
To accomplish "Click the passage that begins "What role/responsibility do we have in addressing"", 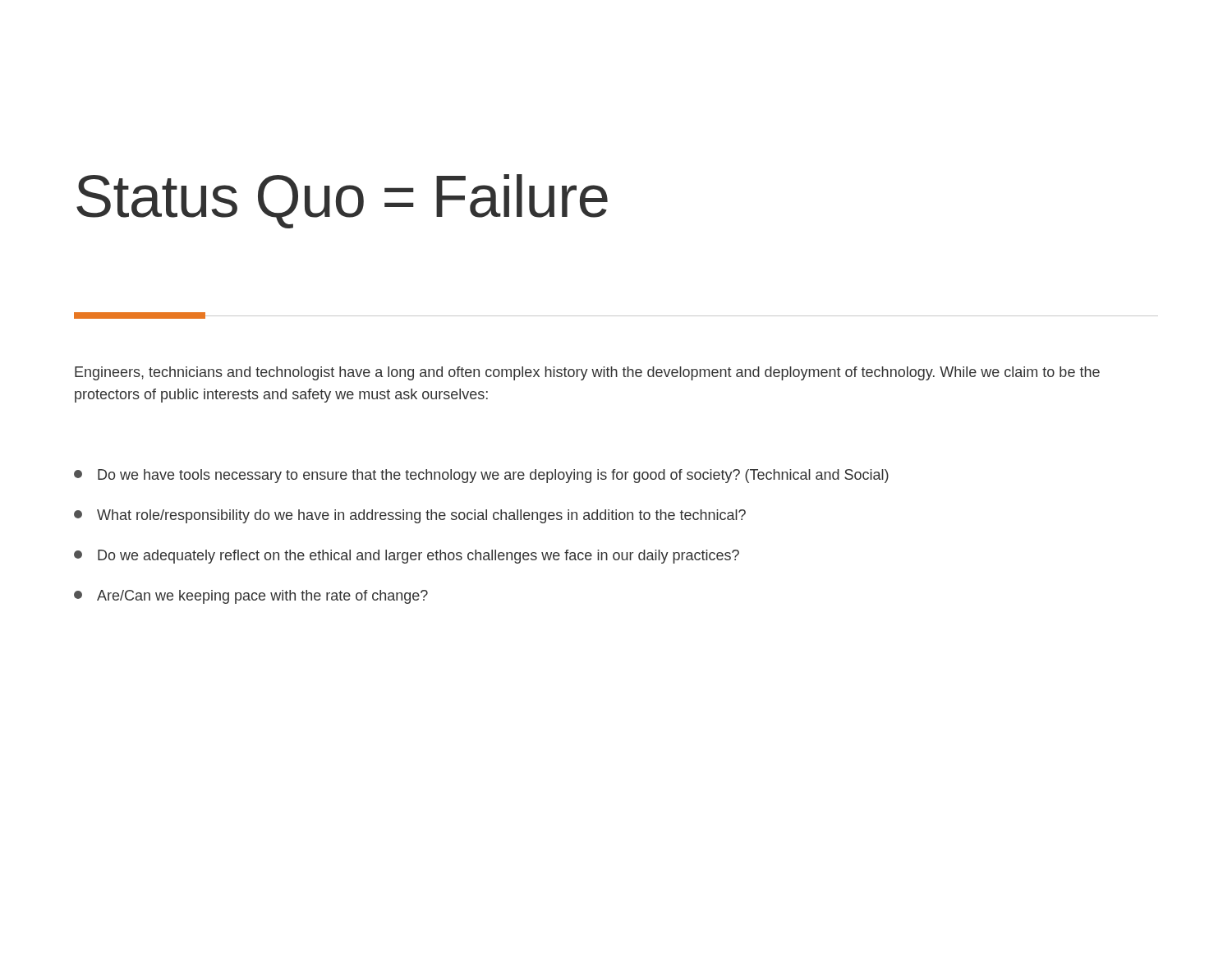I will (616, 516).
